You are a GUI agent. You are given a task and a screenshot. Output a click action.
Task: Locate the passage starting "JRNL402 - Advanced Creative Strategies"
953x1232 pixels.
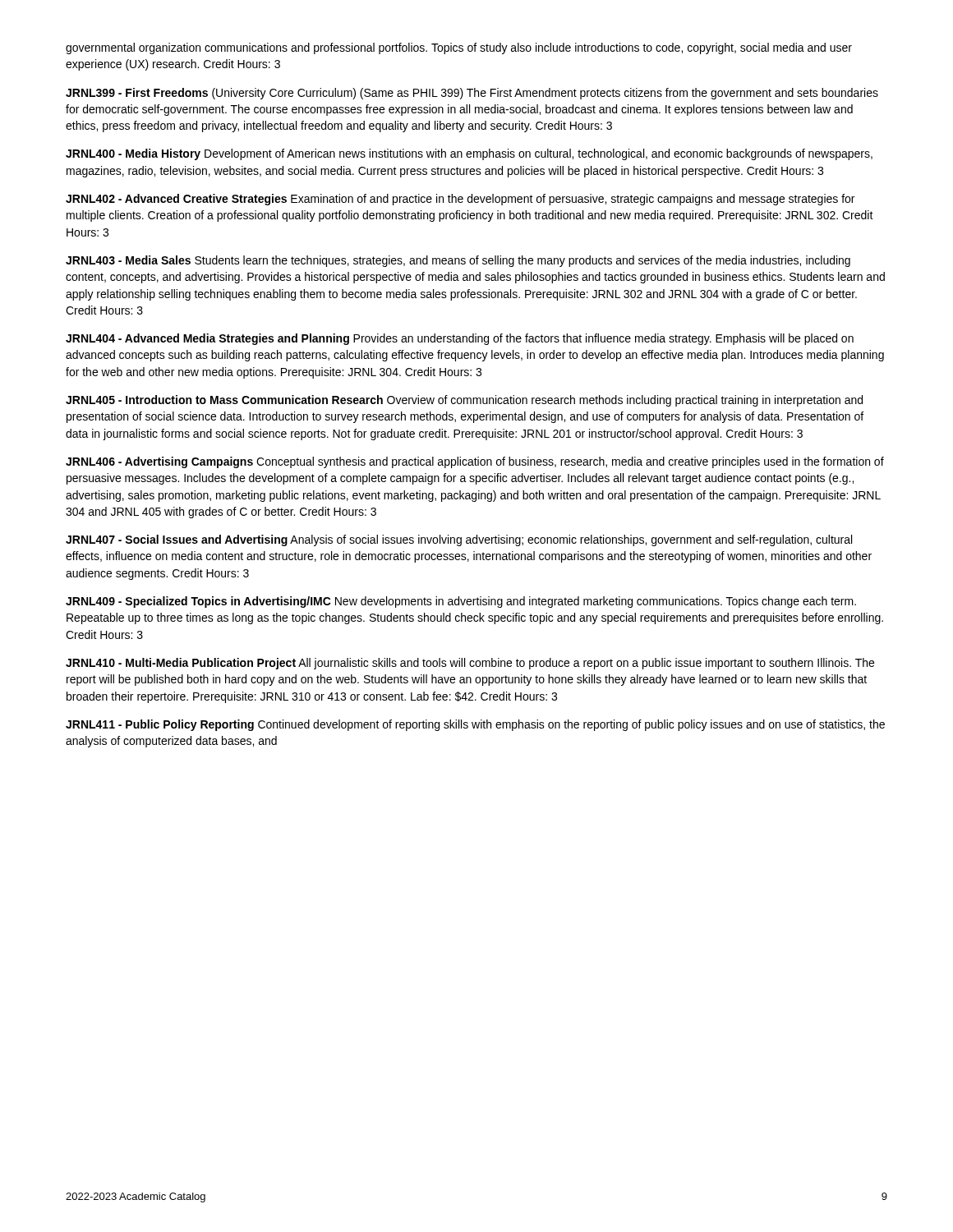tap(469, 216)
